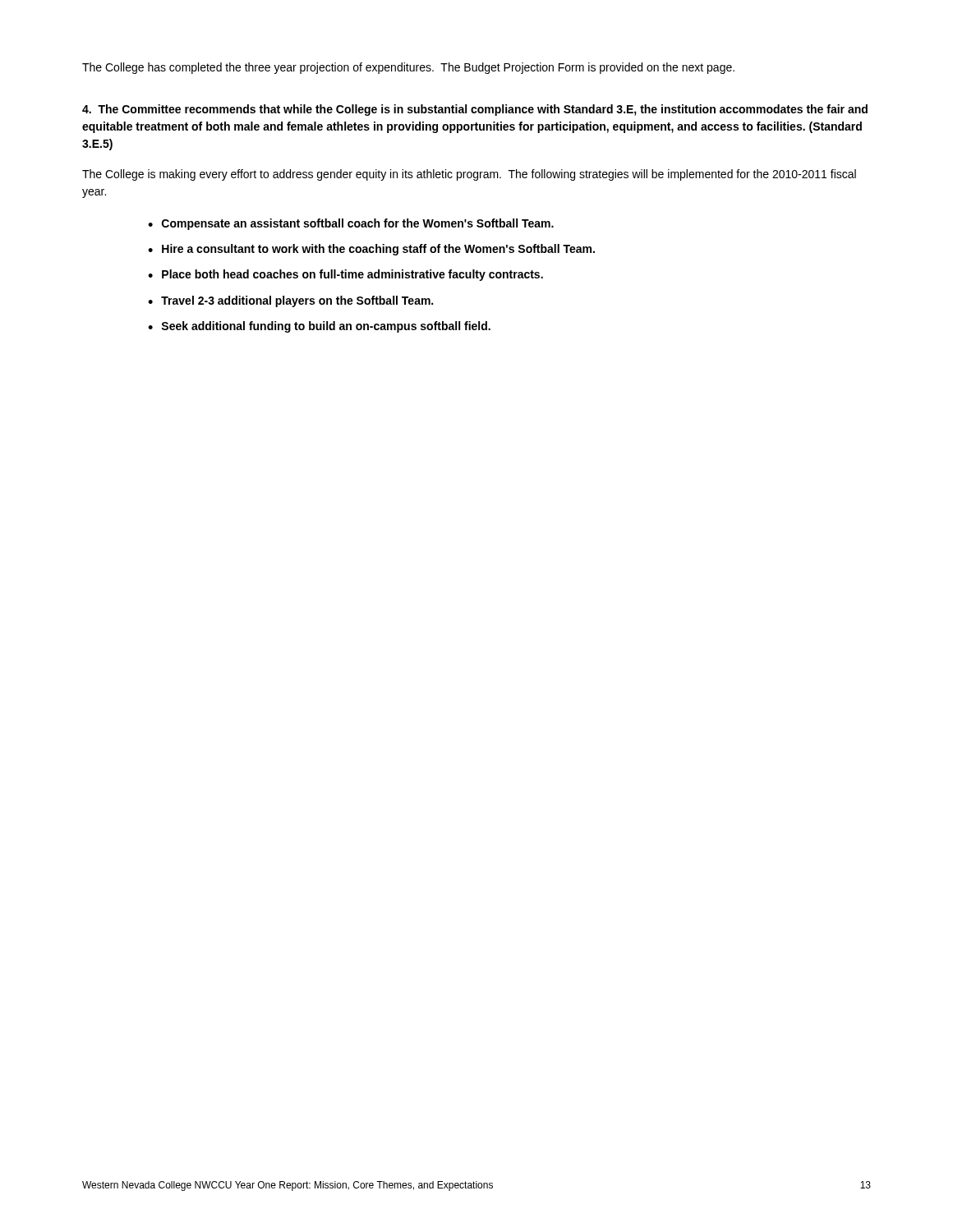Navigate to the passage starting "• Compensate an"

[351, 226]
